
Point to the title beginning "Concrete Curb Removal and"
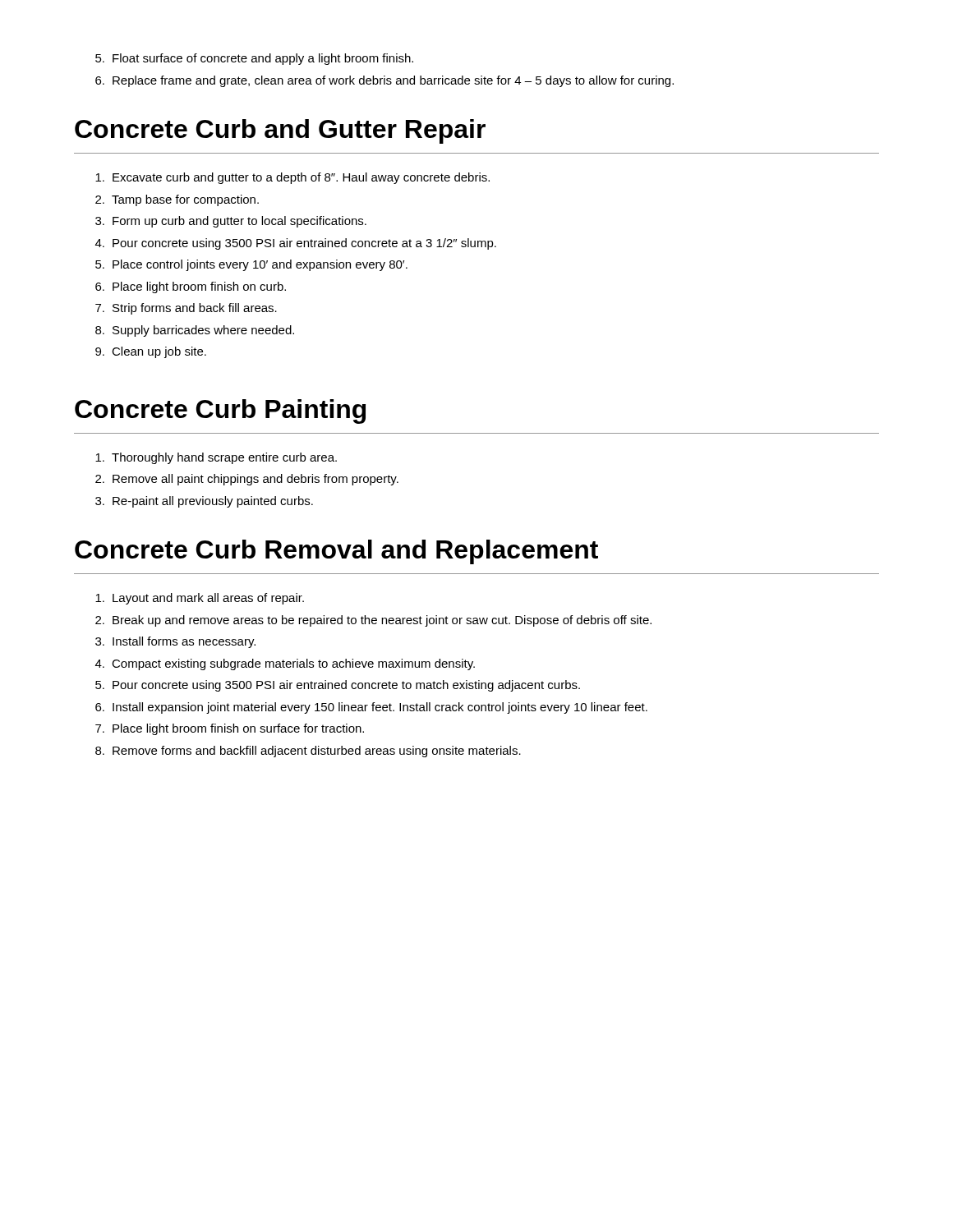point(336,549)
